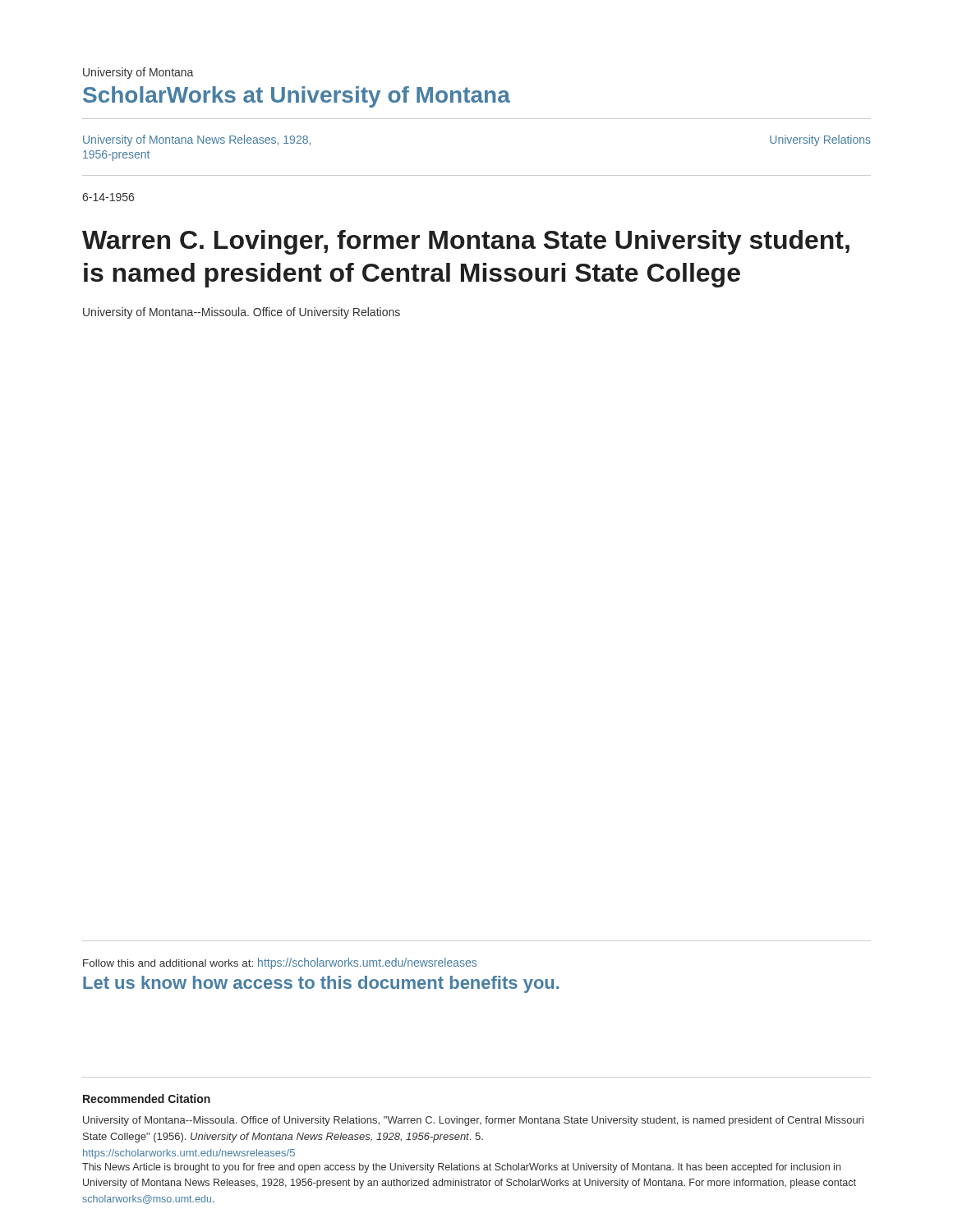This screenshot has height=1232, width=953.
Task: Select the text that says "Recommended Citation"
Action: [146, 1099]
